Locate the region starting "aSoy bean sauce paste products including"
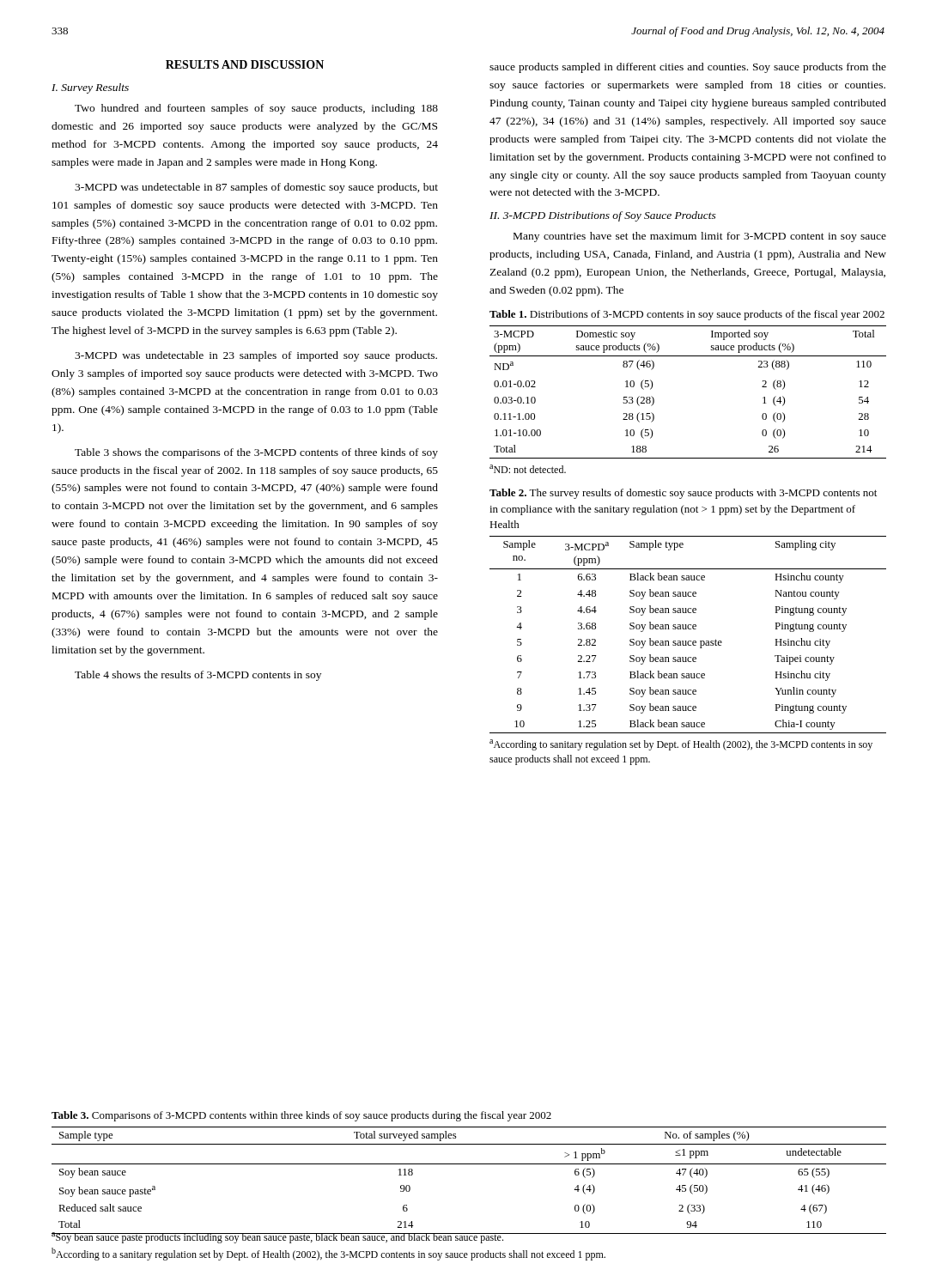This screenshot has height=1288, width=936. 278,1236
